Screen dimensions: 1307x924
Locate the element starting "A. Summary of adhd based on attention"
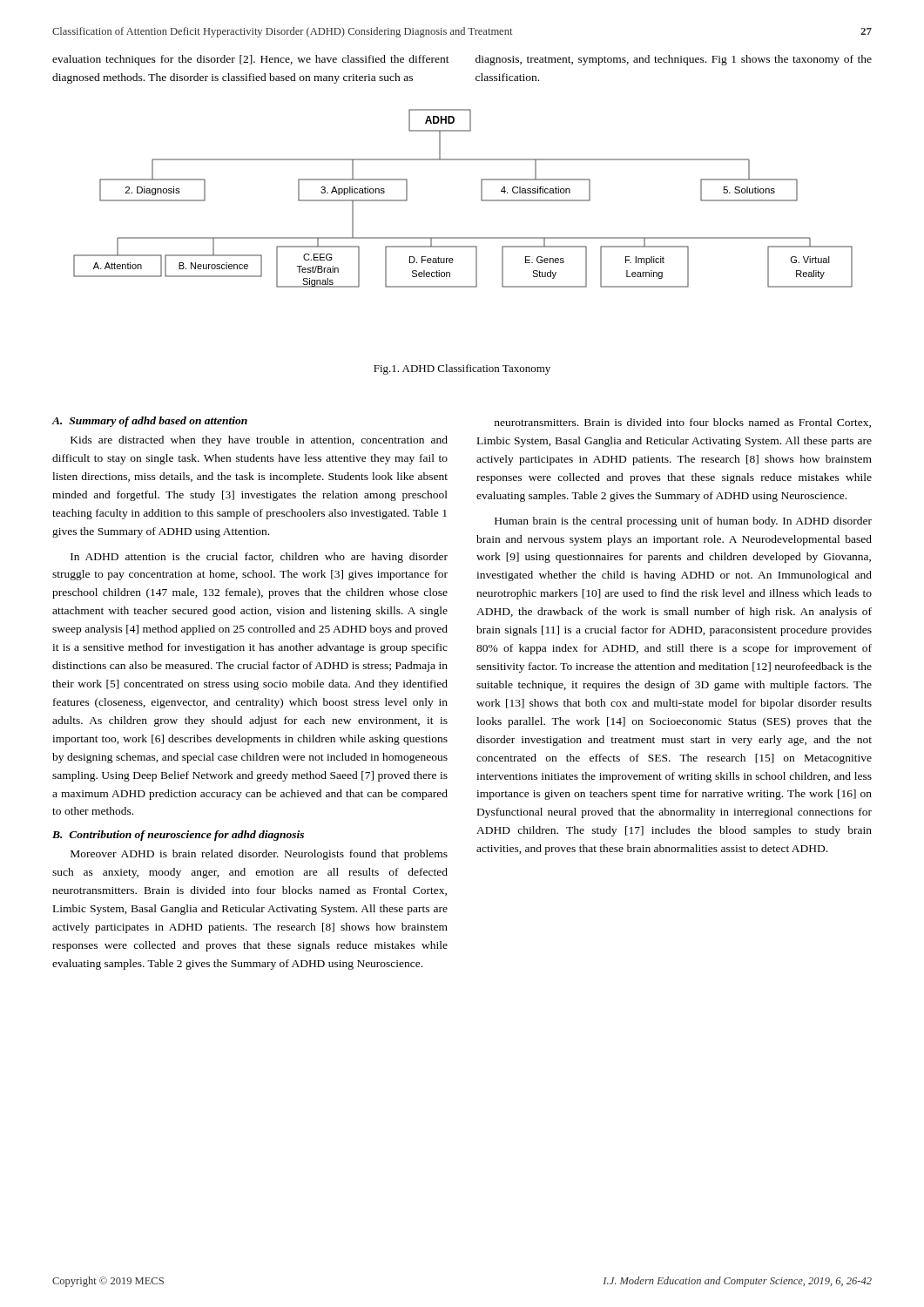pyautogui.click(x=150, y=420)
